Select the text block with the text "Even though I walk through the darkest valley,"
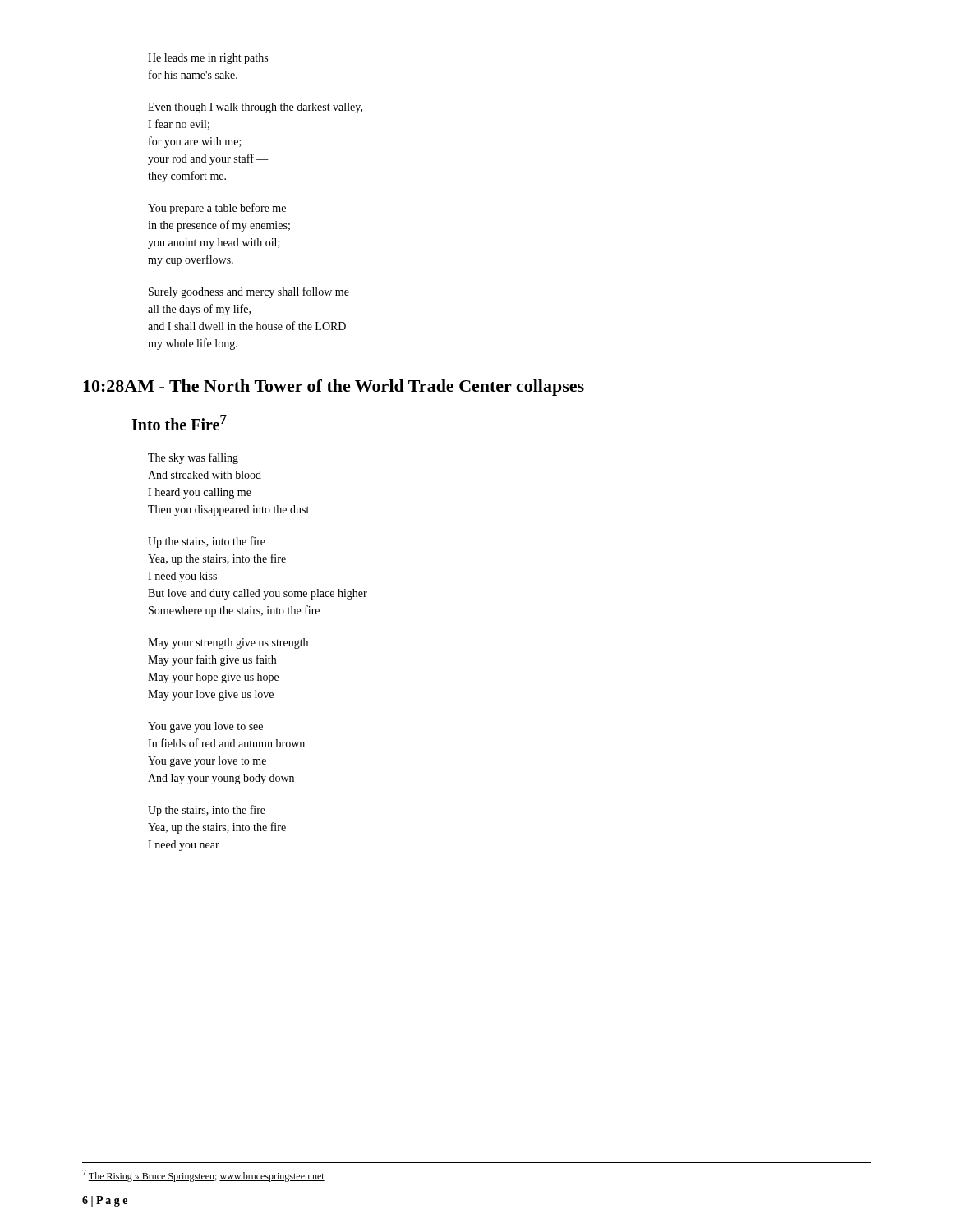The height and width of the screenshot is (1232, 953). pos(255,142)
